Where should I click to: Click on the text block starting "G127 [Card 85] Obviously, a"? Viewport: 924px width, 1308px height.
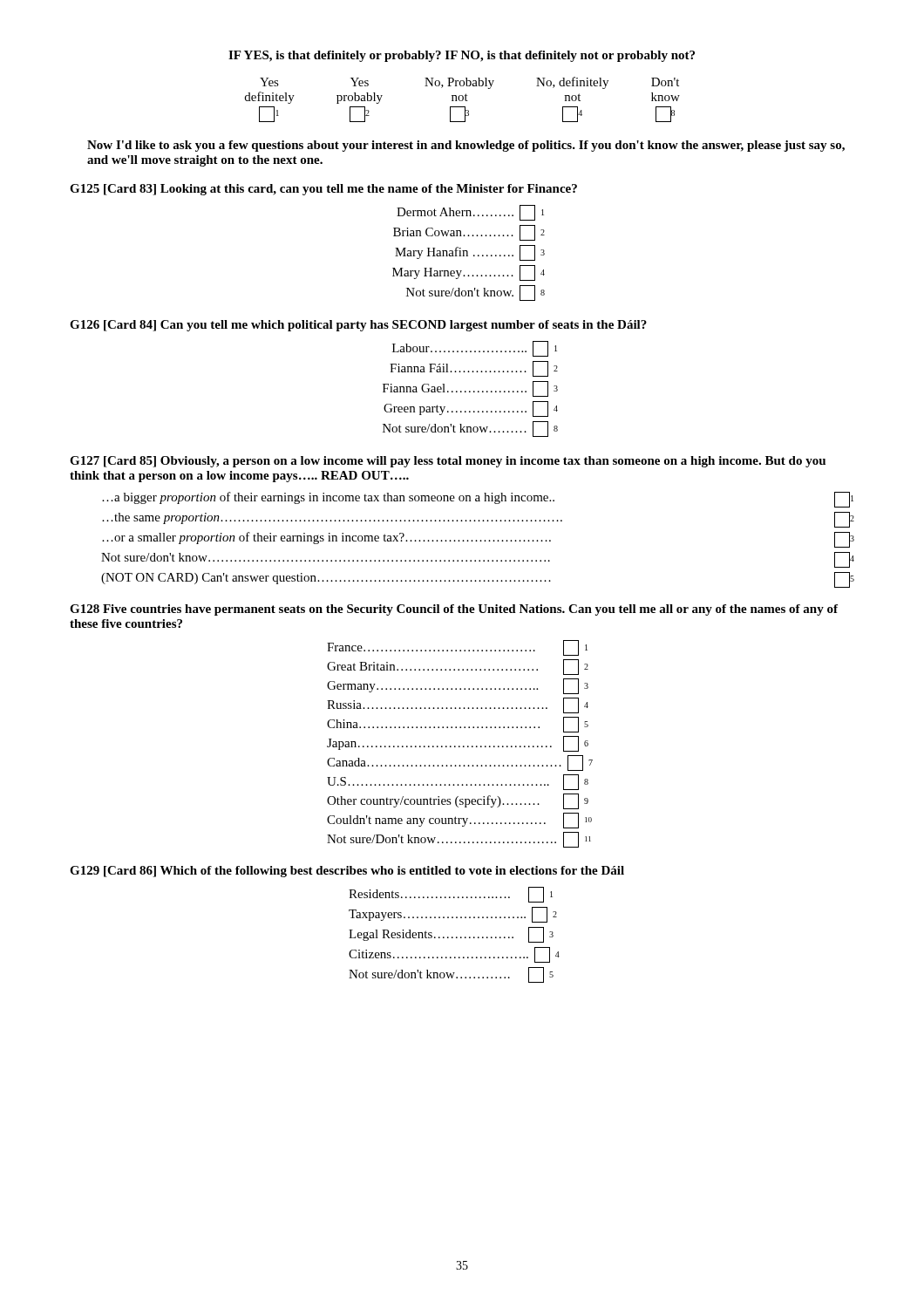(x=448, y=468)
